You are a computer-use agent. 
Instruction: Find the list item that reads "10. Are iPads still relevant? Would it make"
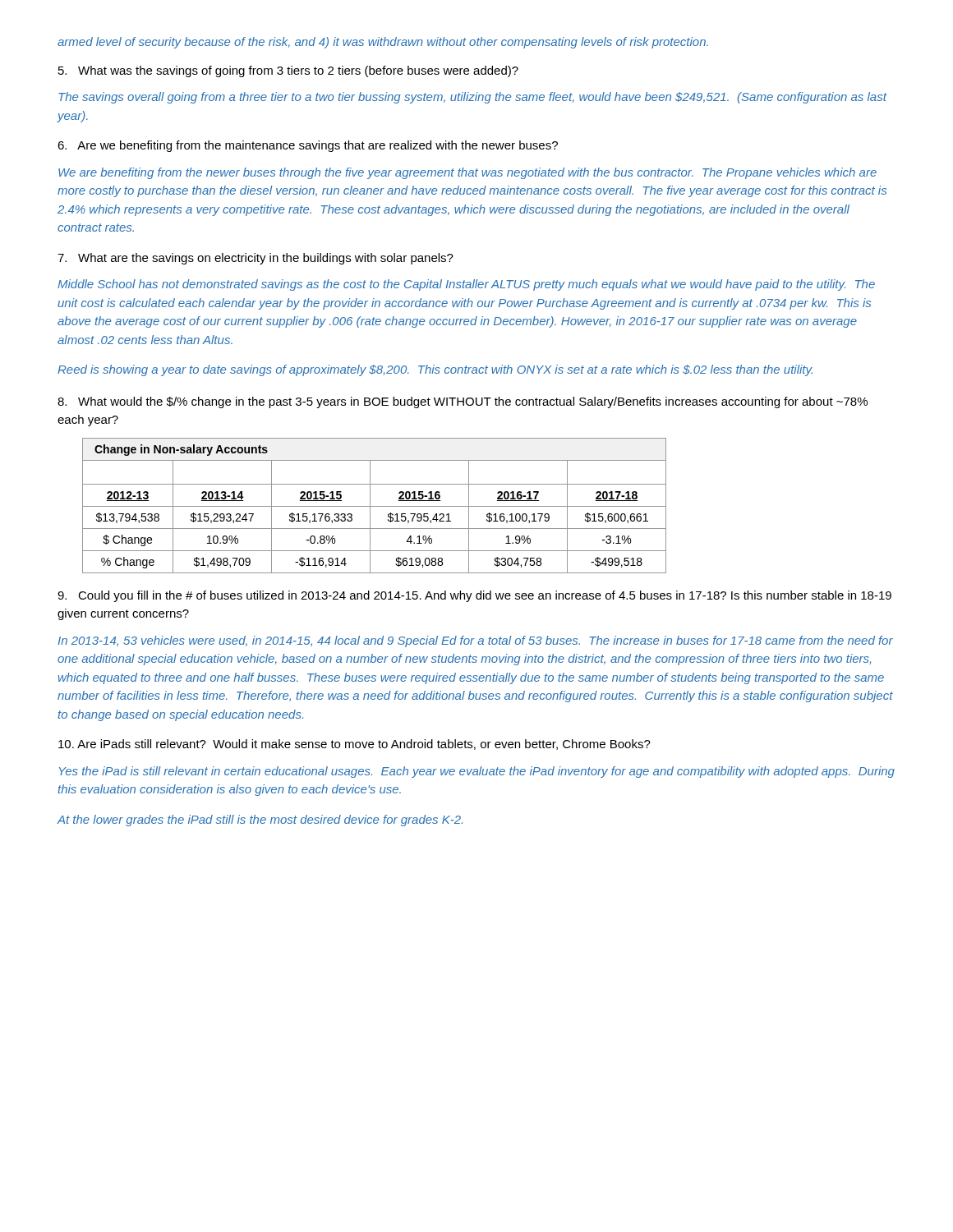pos(476,744)
